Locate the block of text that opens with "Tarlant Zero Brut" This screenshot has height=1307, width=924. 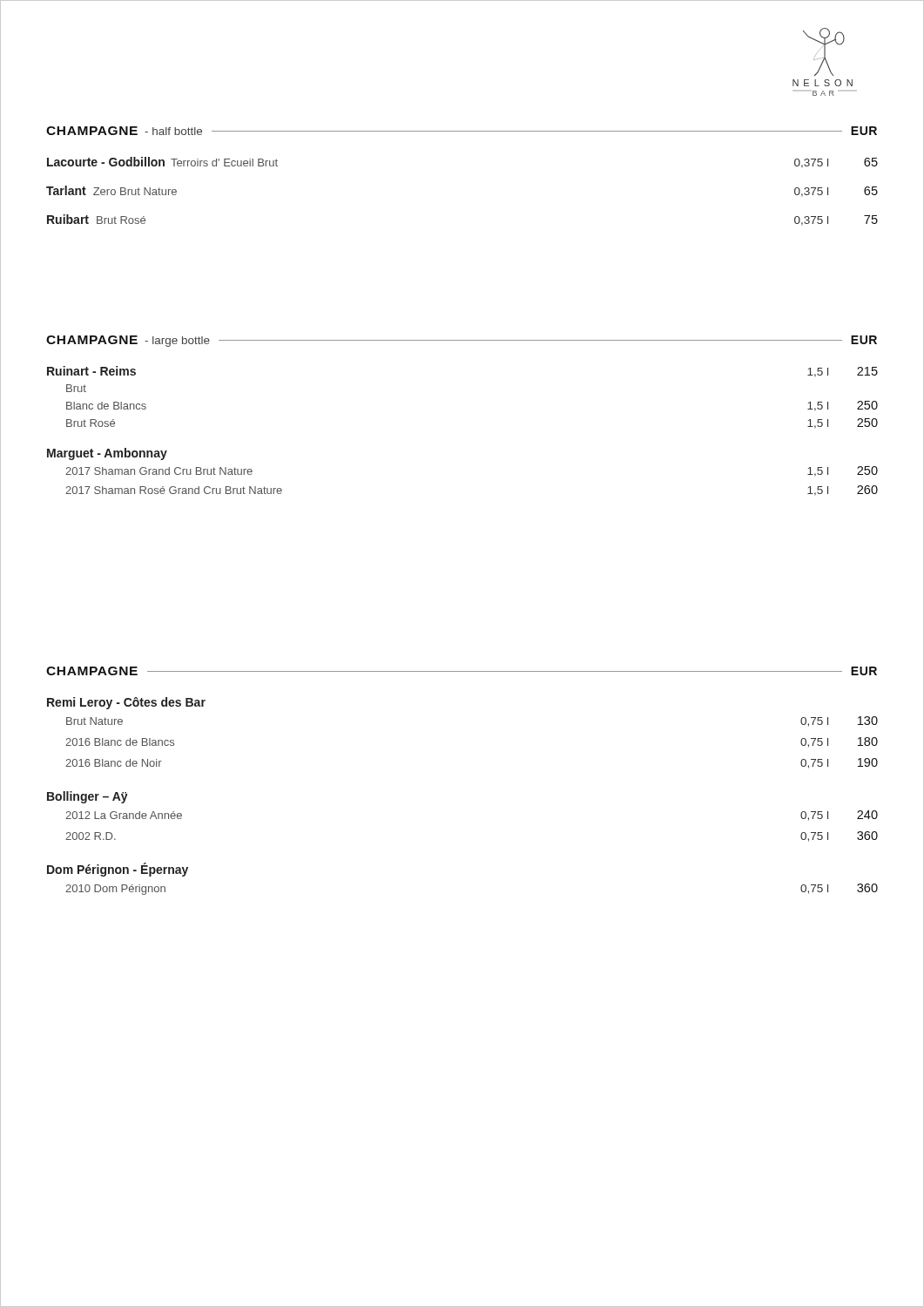[x=115, y=191]
